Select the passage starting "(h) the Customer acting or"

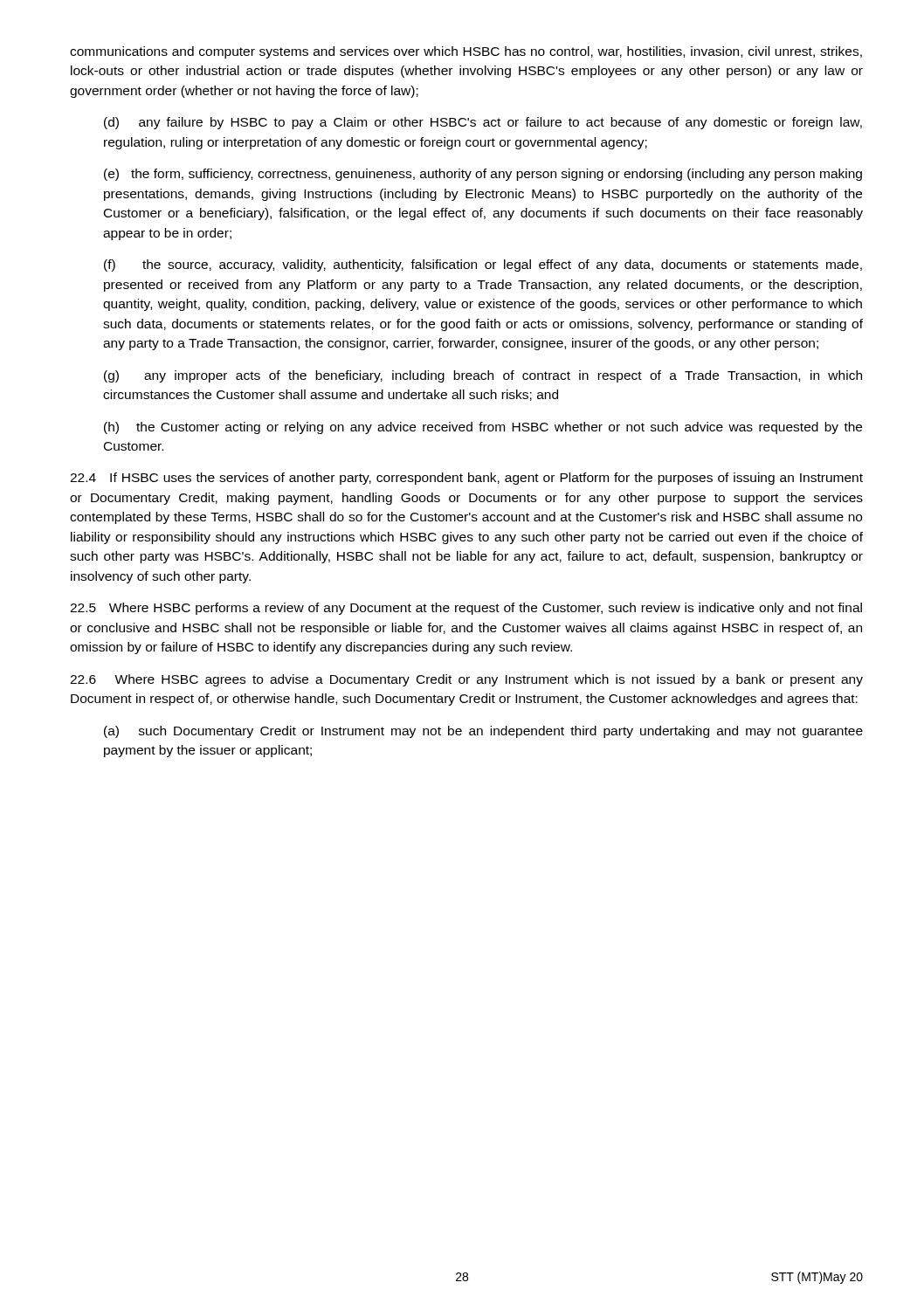click(483, 436)
